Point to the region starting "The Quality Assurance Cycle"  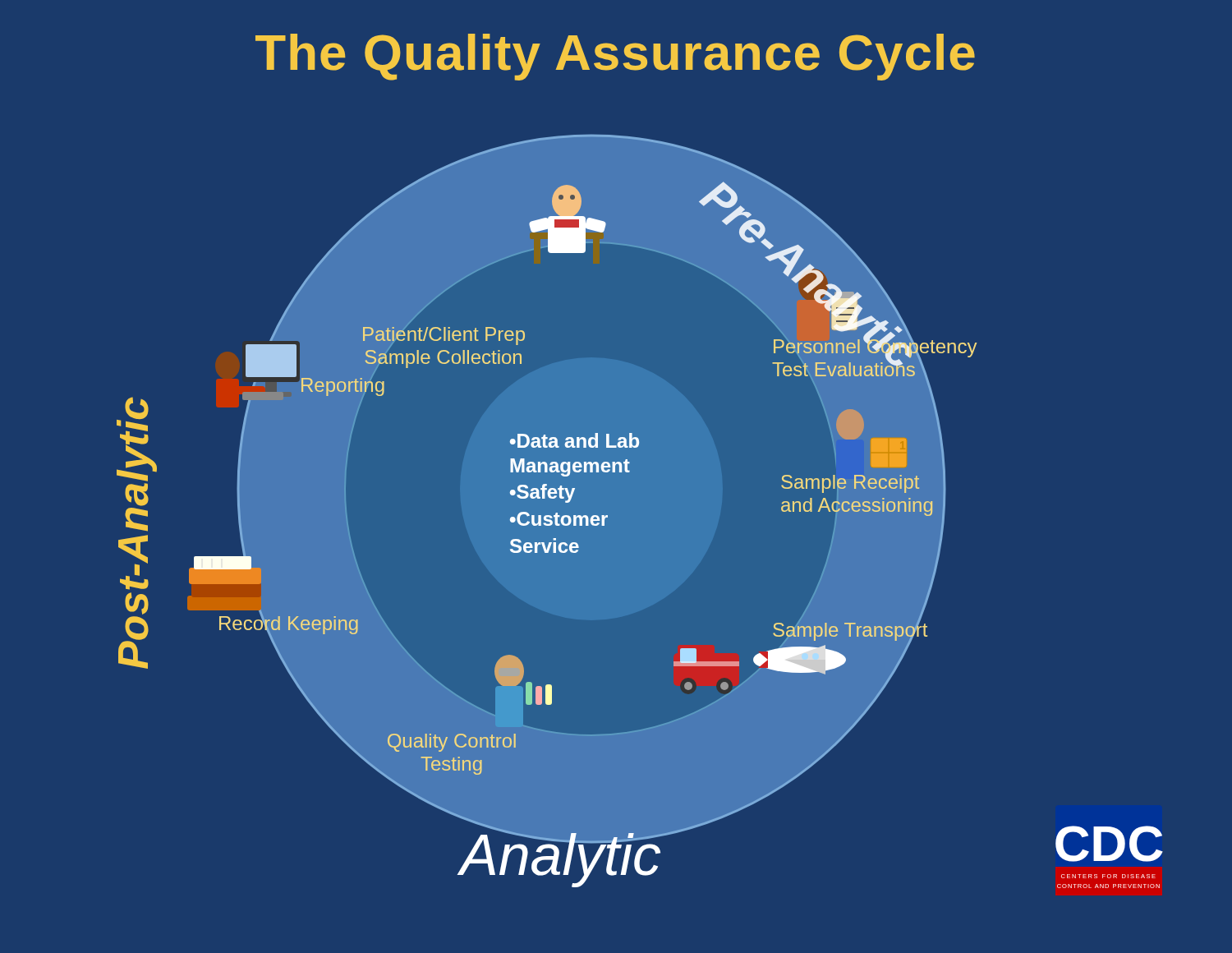(616, 52)
